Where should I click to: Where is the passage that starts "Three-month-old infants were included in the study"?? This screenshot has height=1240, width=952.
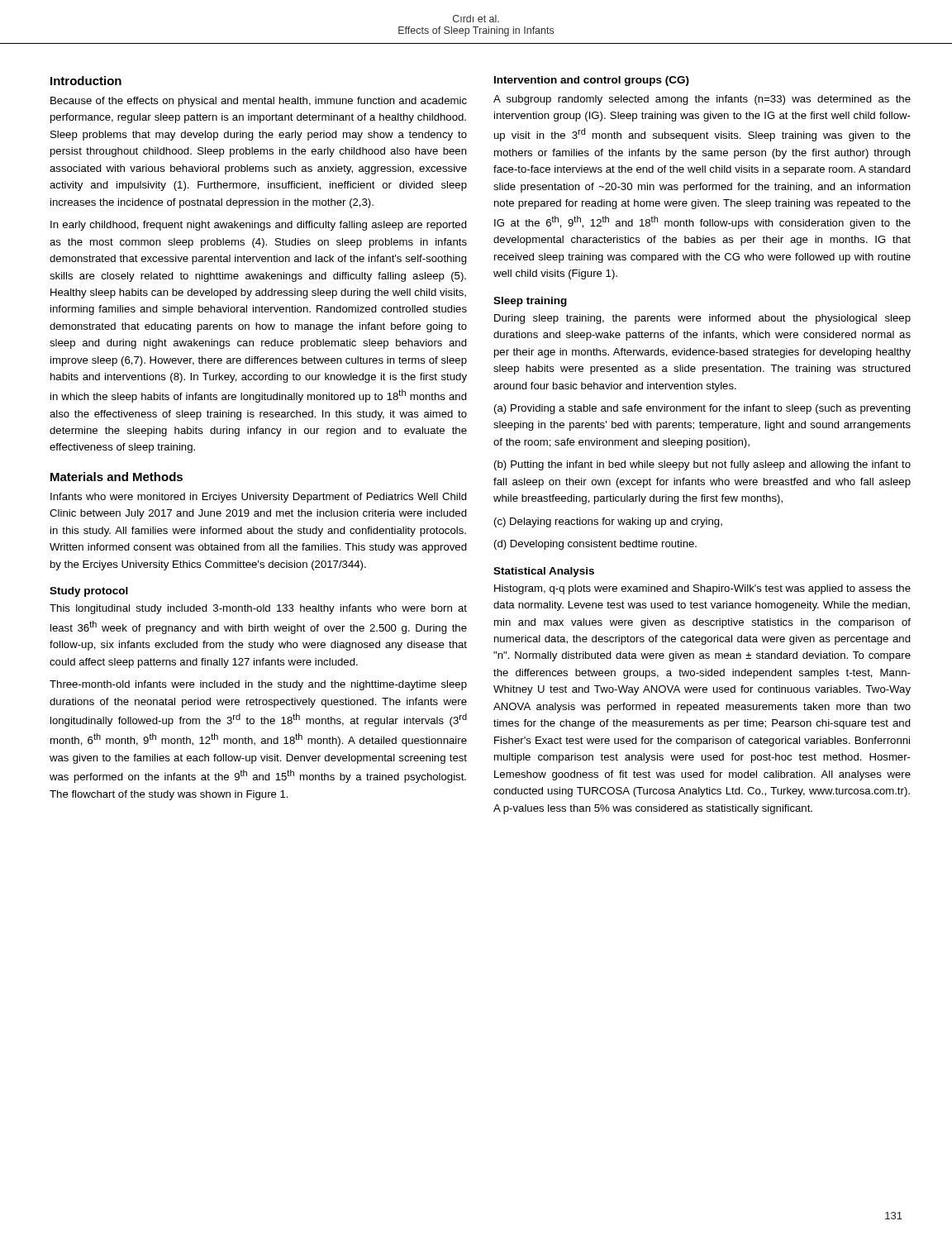coord(258,739)
